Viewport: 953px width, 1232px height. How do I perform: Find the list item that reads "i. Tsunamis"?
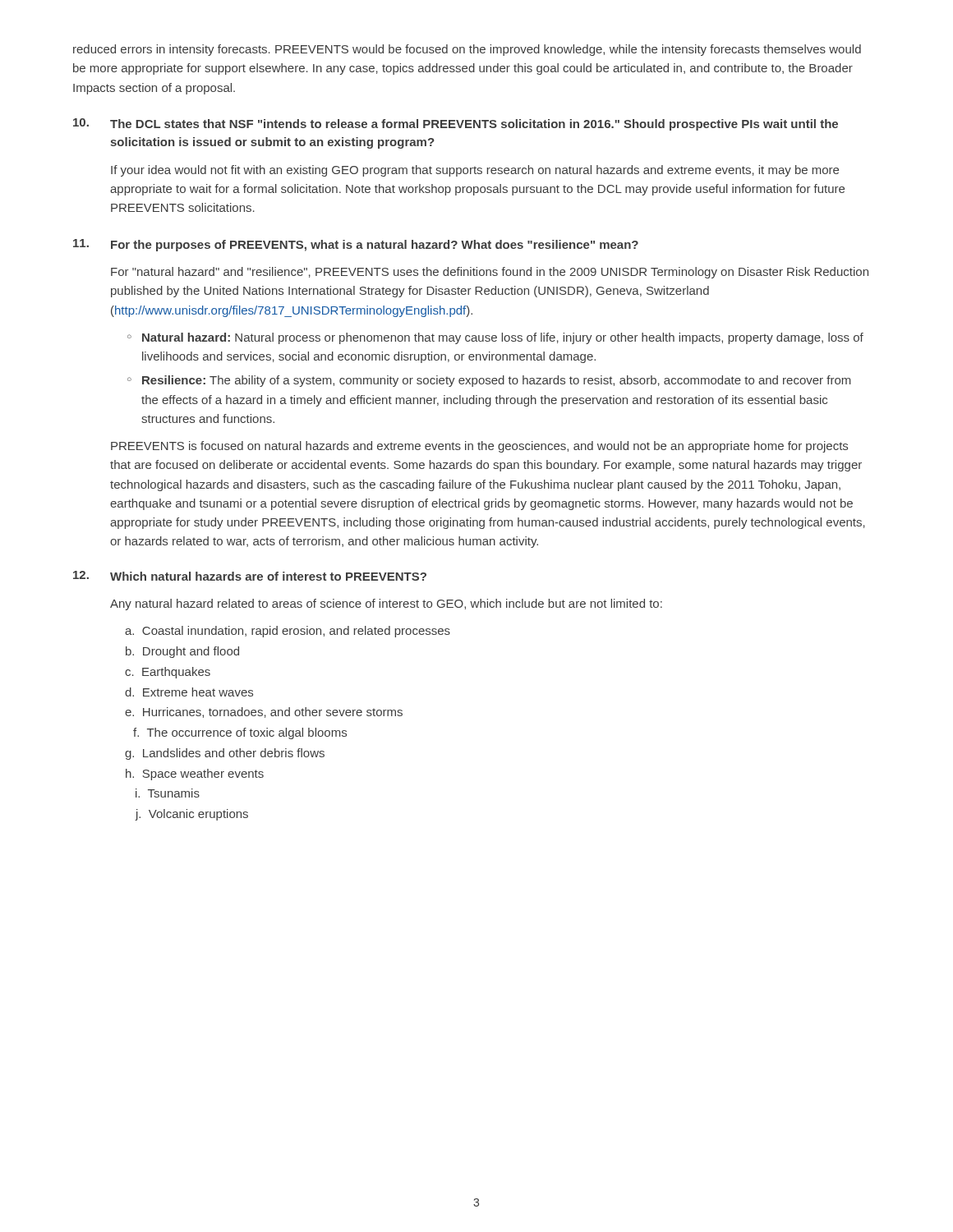pyautogui.click(x=167, y=793)
